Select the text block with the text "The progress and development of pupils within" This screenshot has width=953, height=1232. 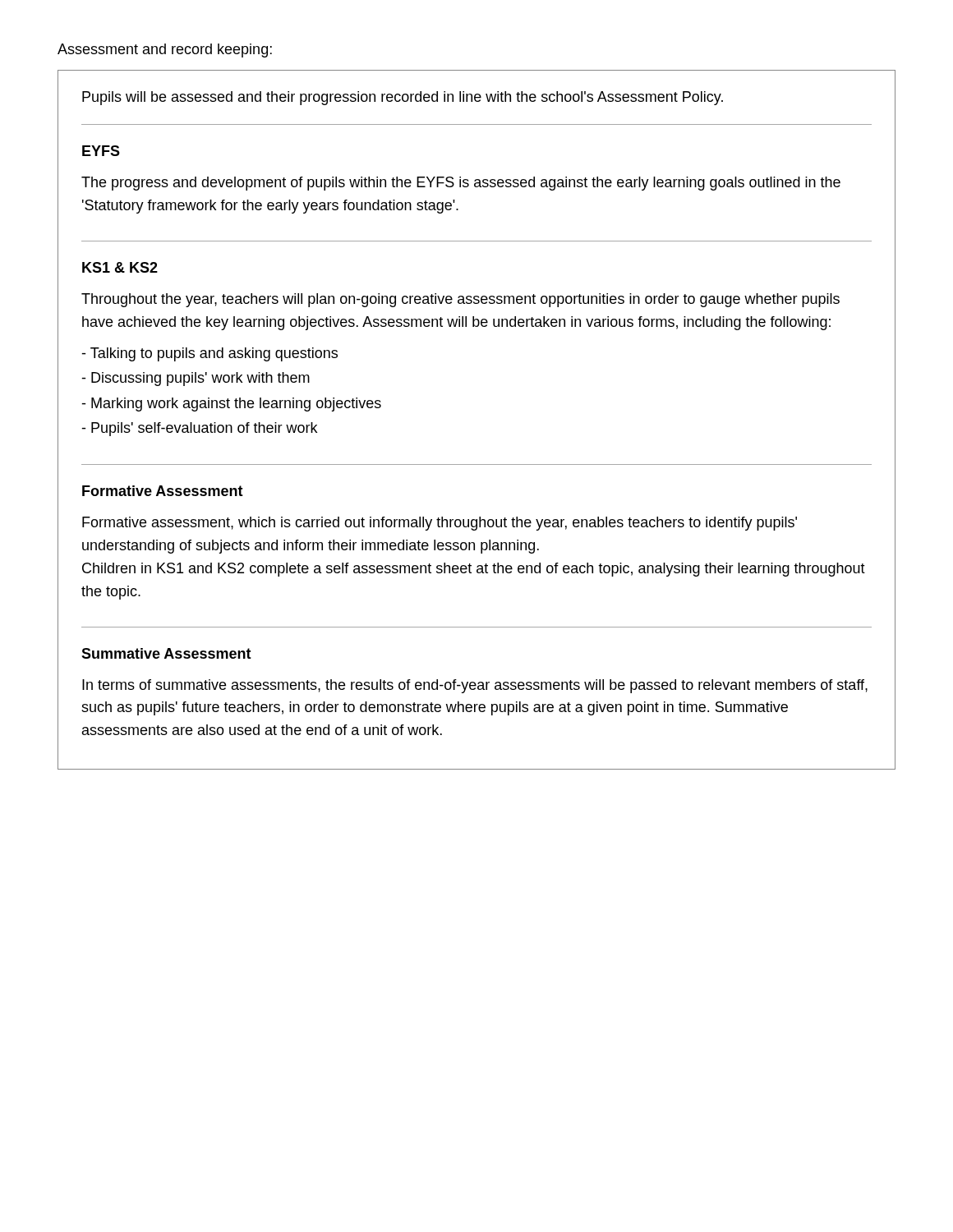coord(461,194)
